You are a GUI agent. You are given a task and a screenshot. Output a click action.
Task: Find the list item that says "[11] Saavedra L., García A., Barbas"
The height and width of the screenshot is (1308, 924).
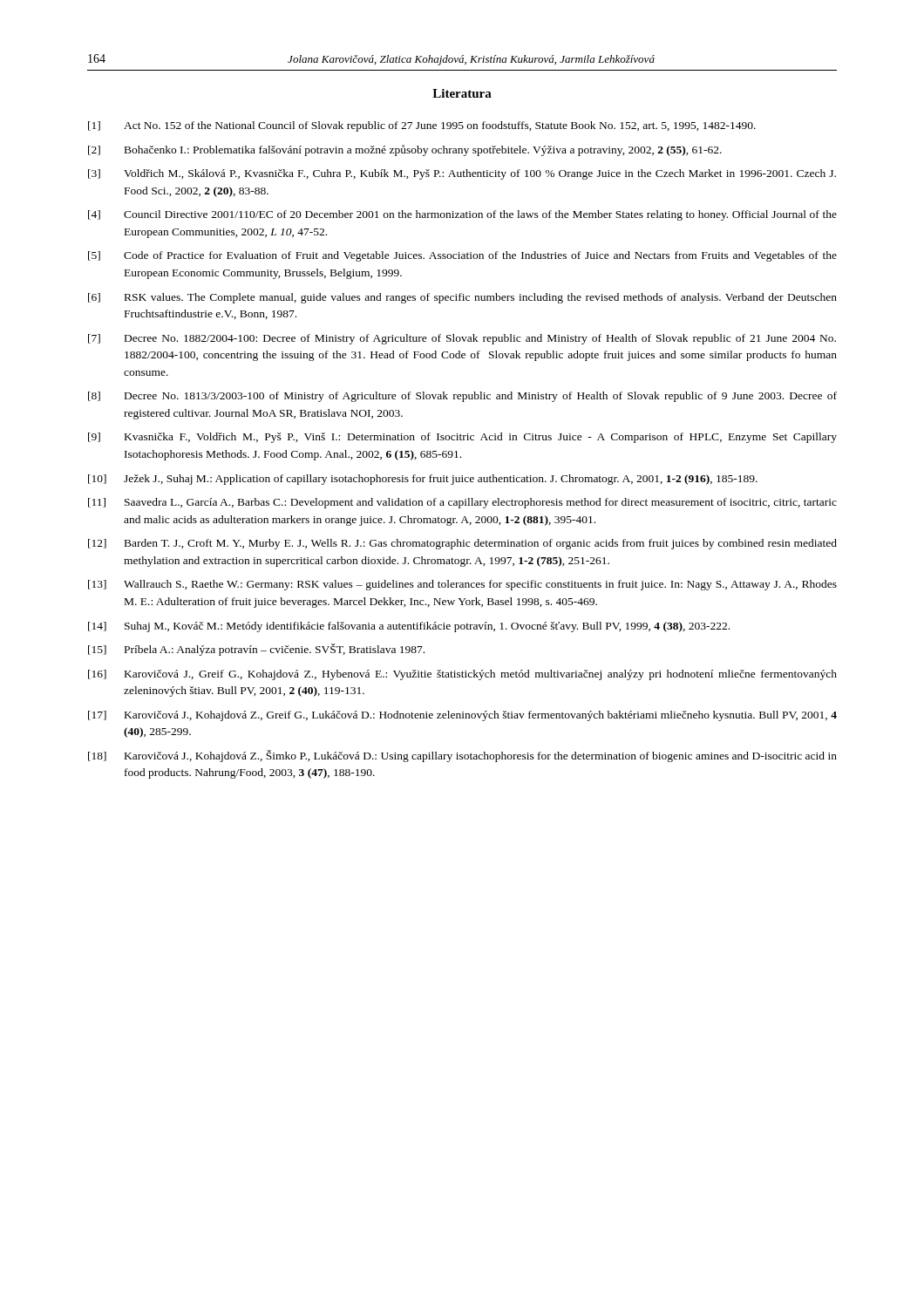(462, 511)
